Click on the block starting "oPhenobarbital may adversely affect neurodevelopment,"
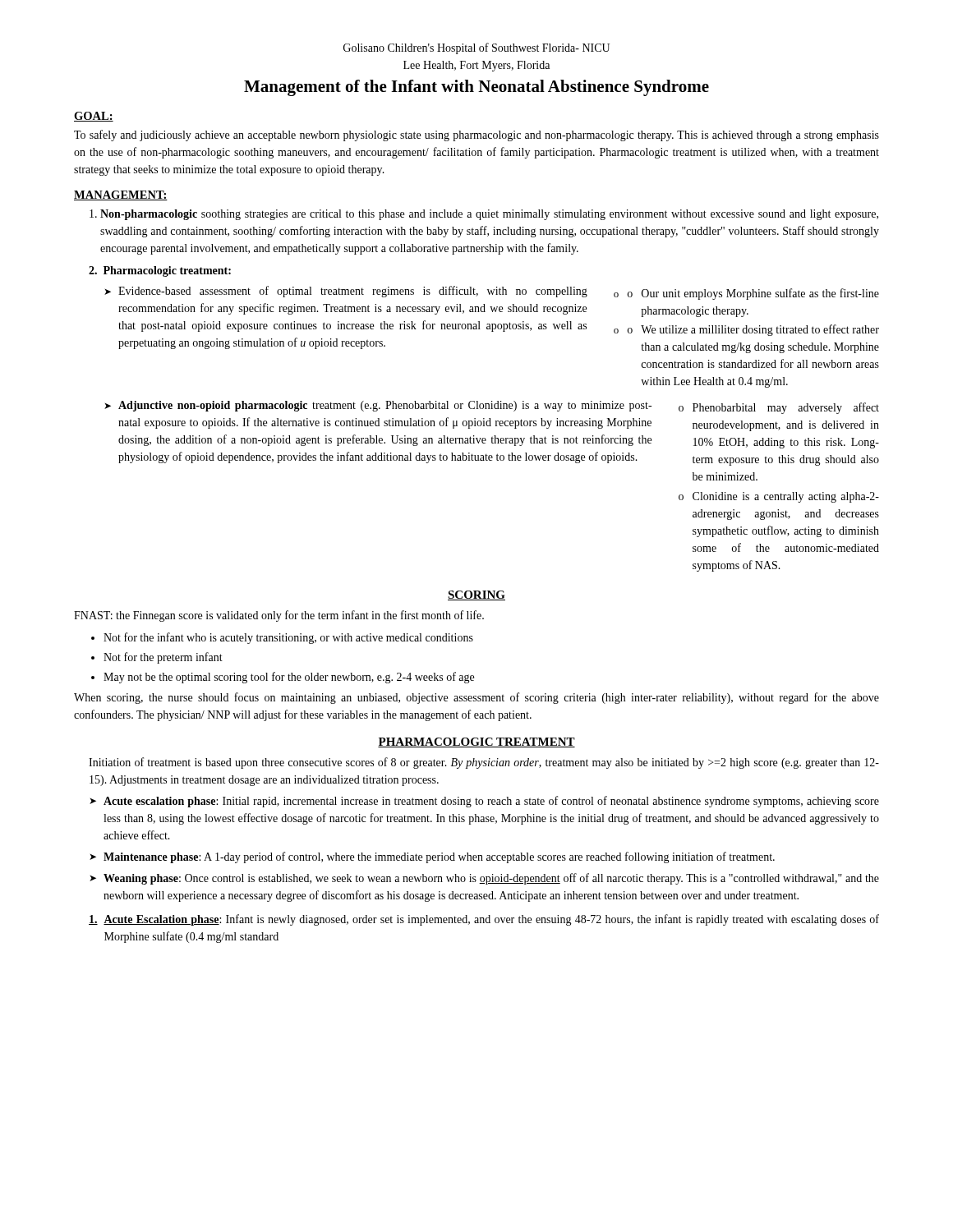The image size is (953, 1232). (x=779, y=443)
